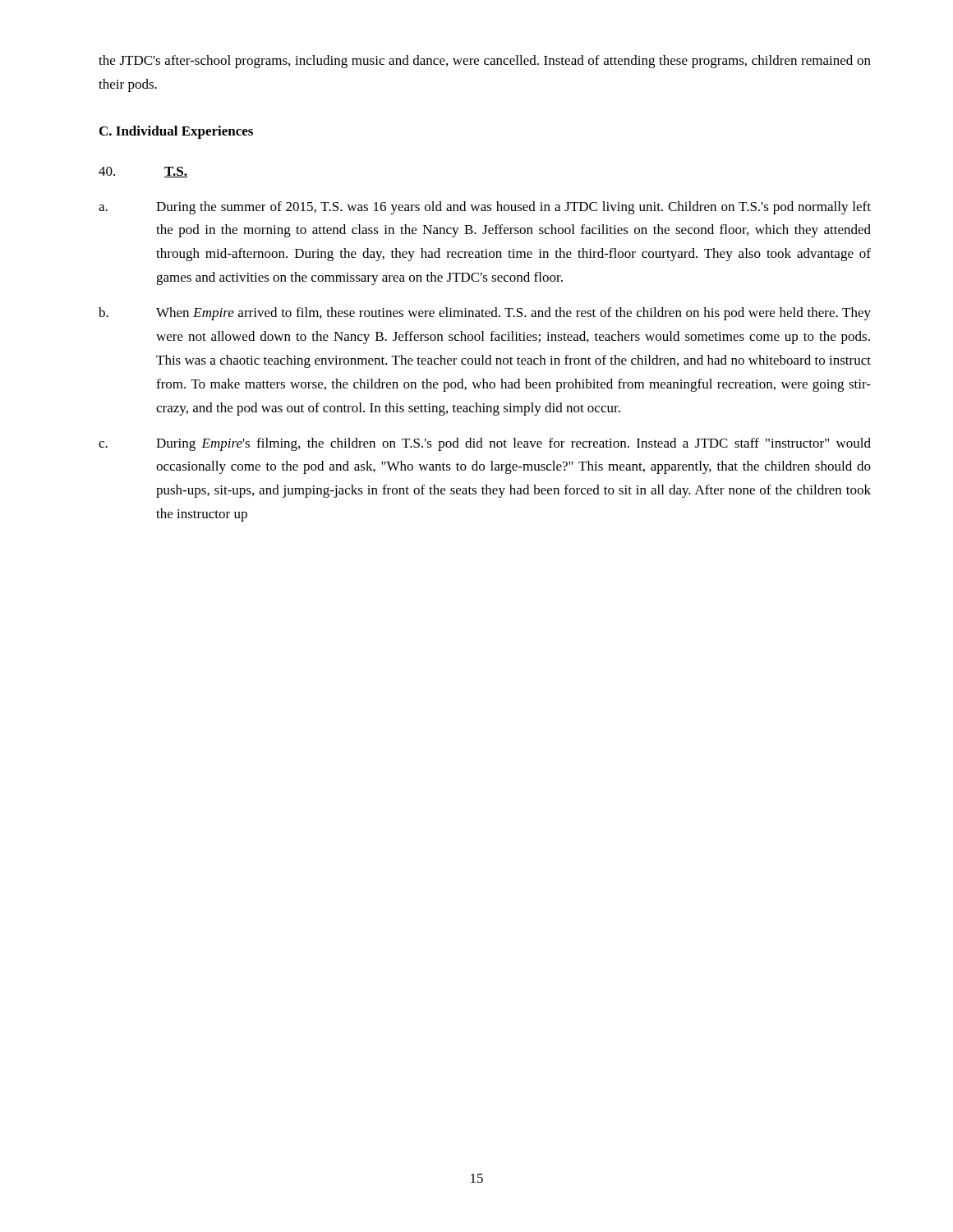The height and width of the screenshot is (1232, 953).
Task: Locate the text block with the text "c. During Empire's filming,"
Action: pyautogui.click(x=485, y=479)
